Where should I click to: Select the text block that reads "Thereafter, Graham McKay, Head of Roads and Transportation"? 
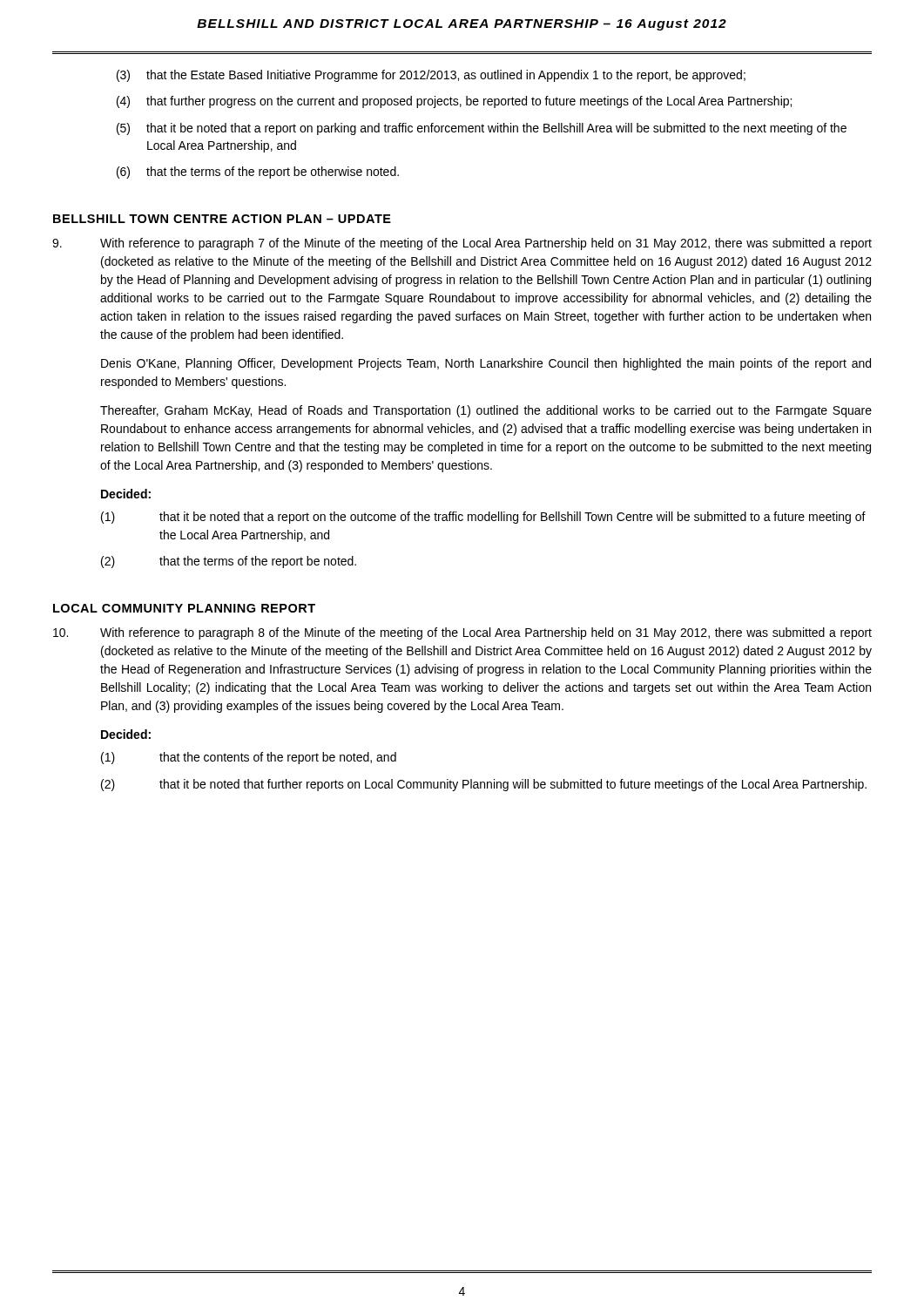pos(486,438)
